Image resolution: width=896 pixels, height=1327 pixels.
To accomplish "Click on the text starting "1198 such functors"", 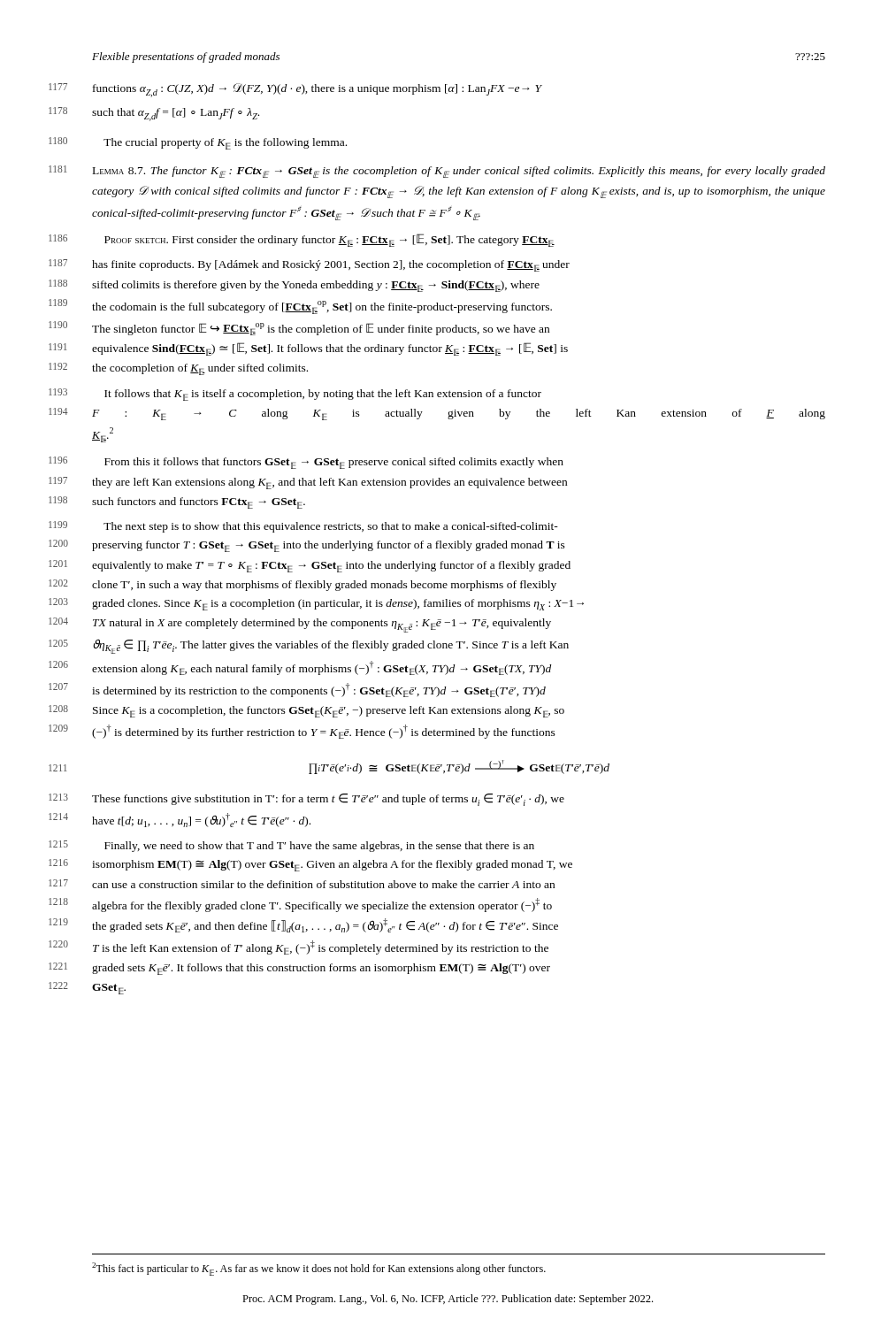I will click(x=199, y=501).
